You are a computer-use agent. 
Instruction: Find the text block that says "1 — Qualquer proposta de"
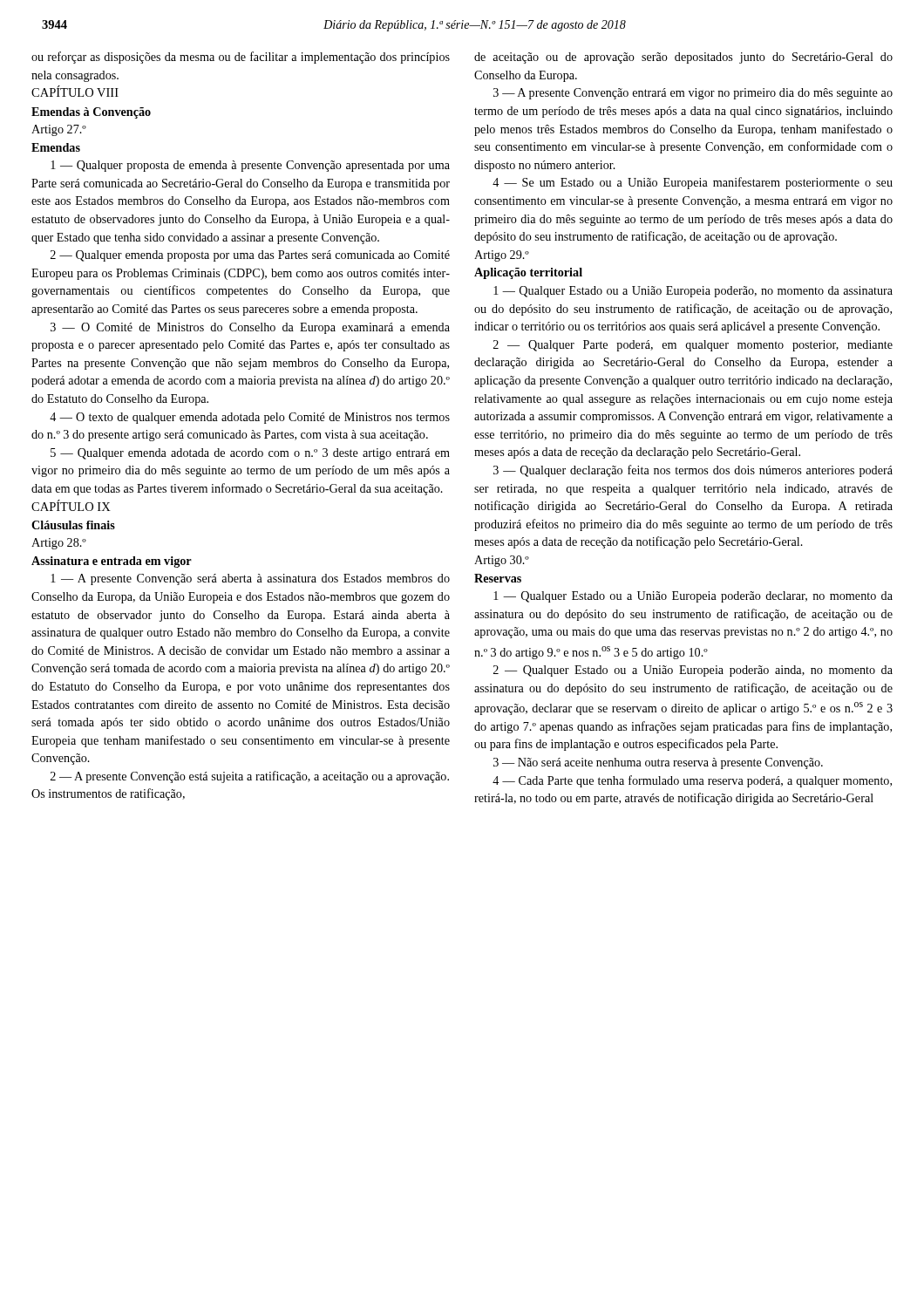241,201
